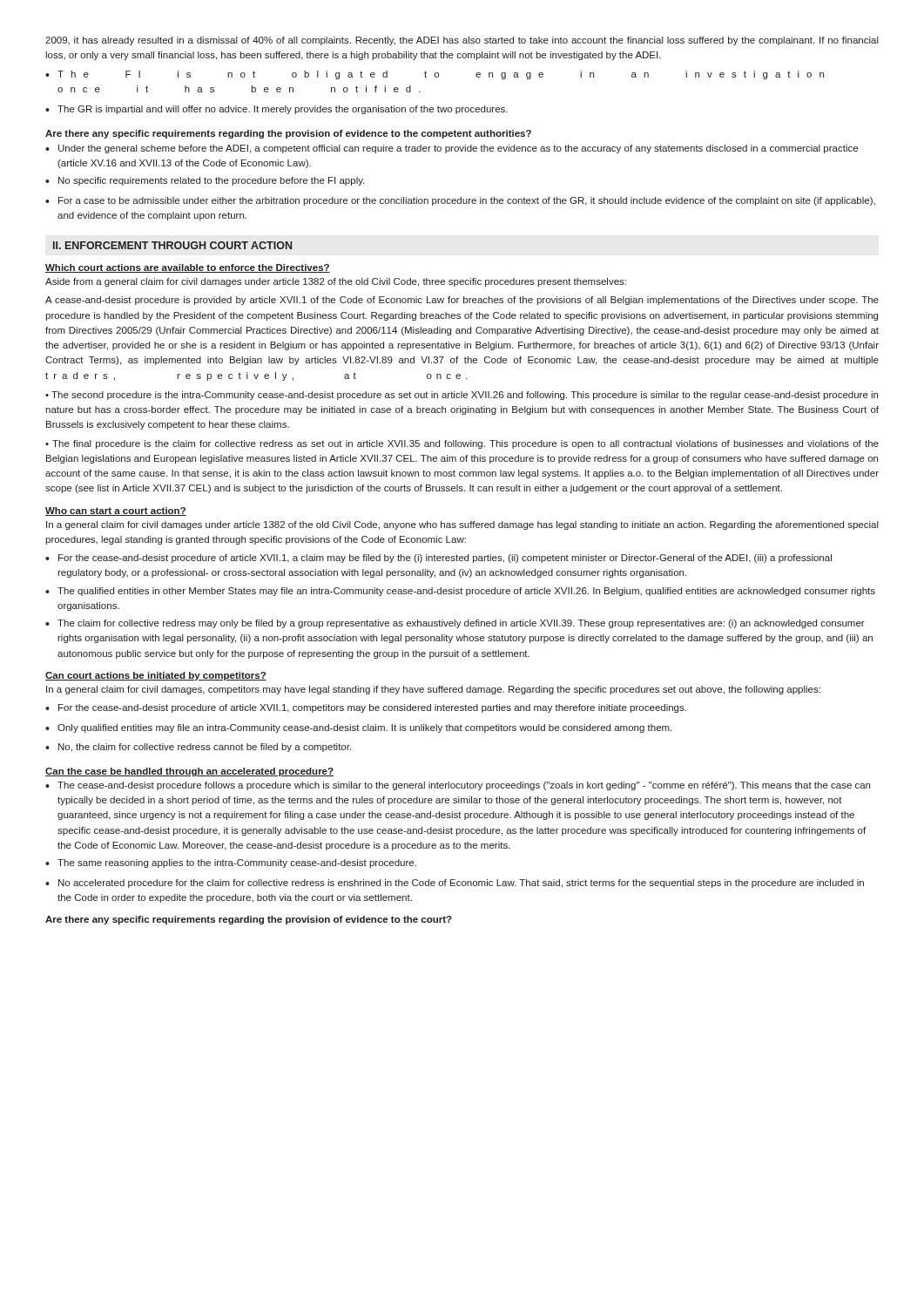The width and height of the screenshot is (924, 1307).
Task: Select the text block that reads "In a general claim for civil damages, competitors"
Action: [x=433, y=689]
